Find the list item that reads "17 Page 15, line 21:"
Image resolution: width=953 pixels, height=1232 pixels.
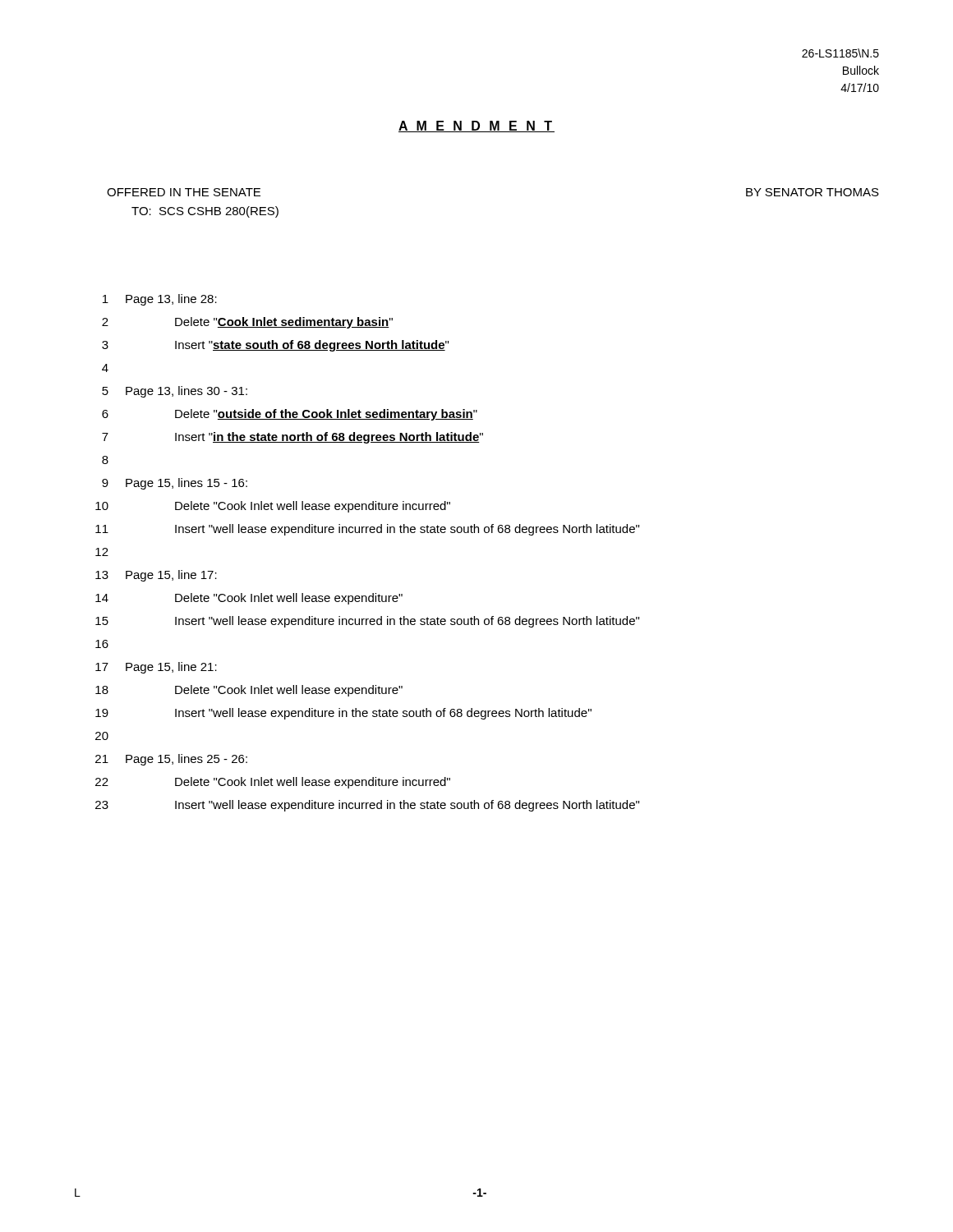coord(156,668)
